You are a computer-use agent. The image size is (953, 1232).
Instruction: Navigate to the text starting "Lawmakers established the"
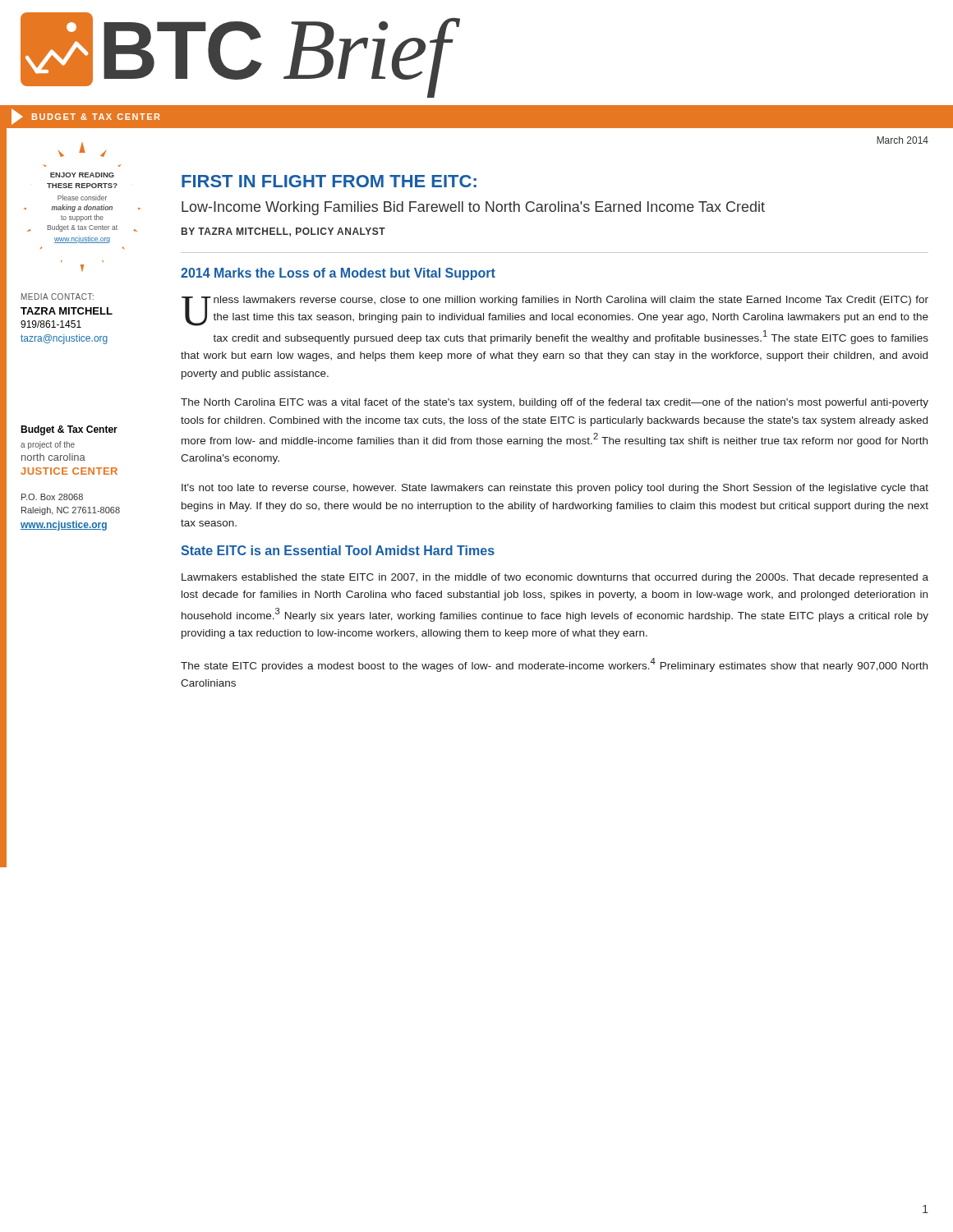point(555,605)
